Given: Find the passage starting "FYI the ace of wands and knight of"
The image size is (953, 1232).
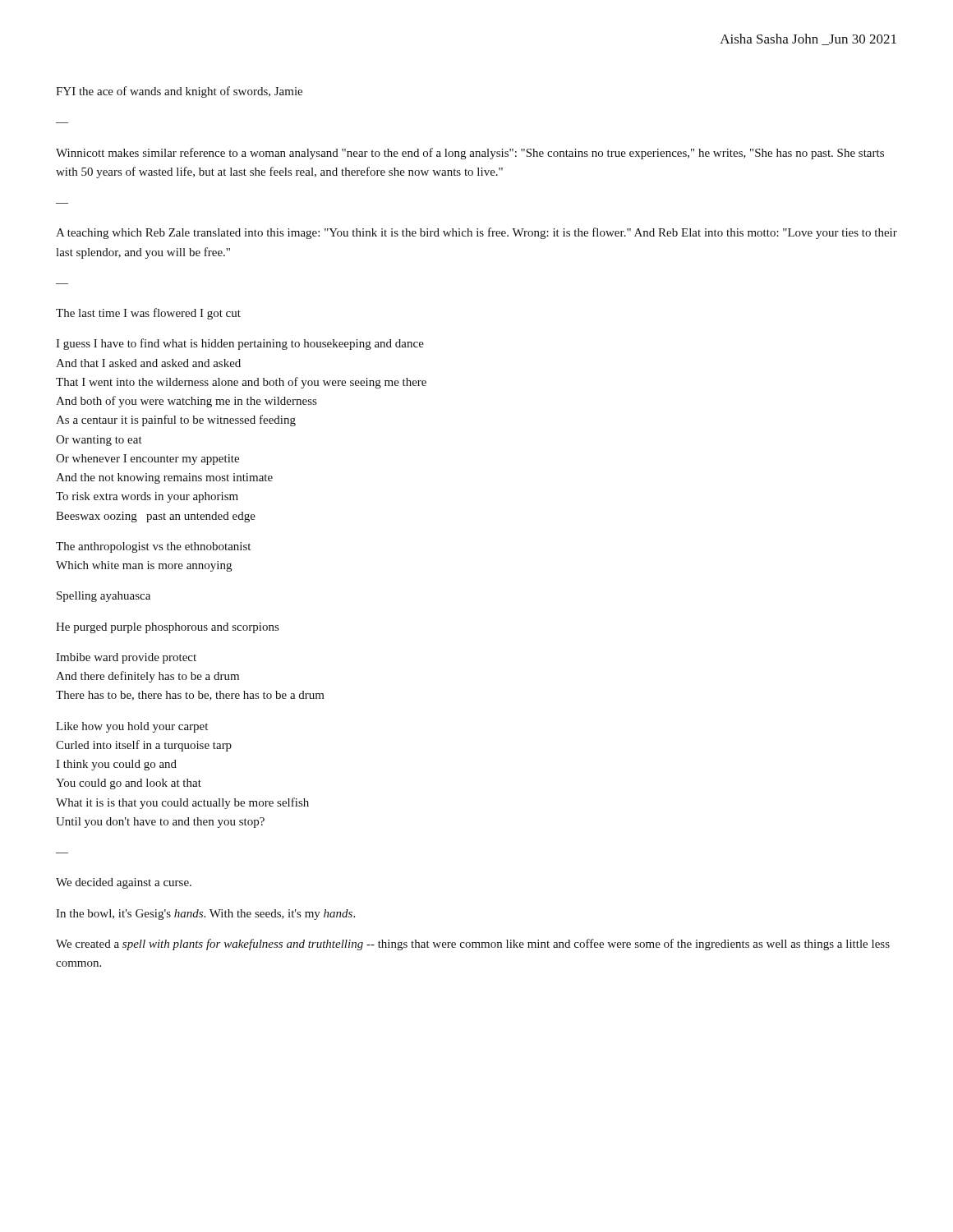Looking at the screenshot, I should 179,91.
